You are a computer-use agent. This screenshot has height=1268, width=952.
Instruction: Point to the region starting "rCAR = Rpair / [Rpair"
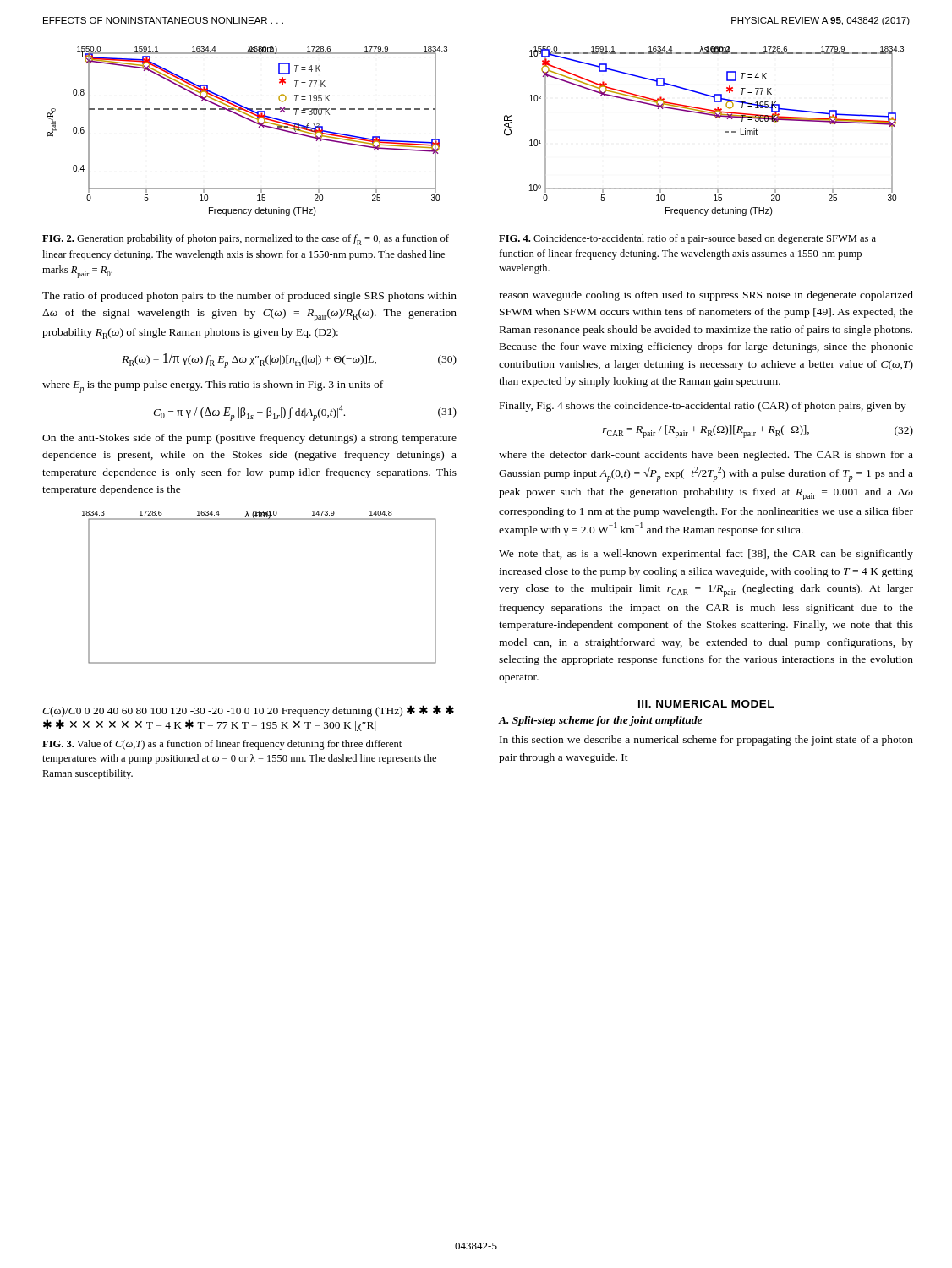point(758,430)
